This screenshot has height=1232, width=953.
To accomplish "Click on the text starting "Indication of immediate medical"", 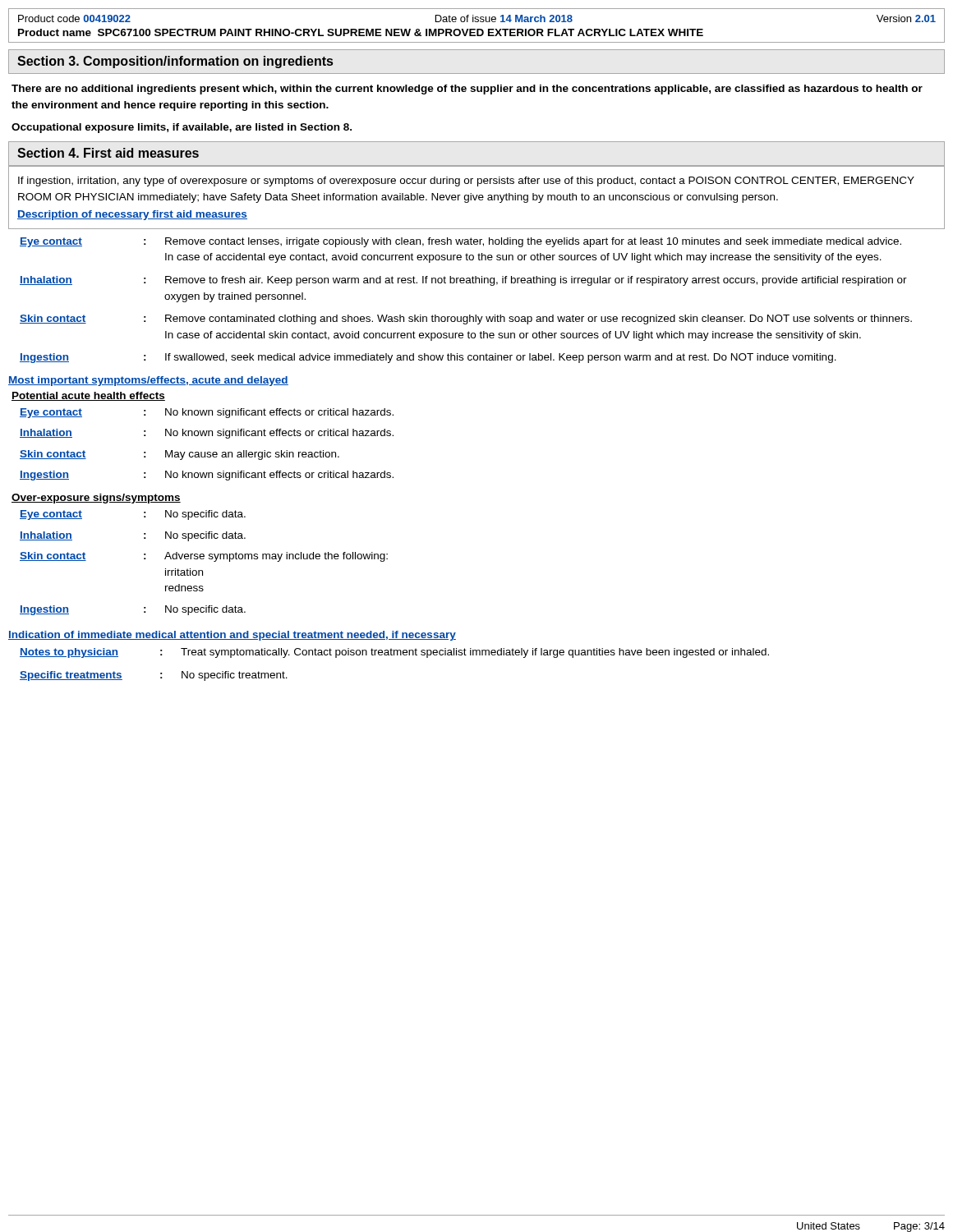I will (x=232, y=635).
